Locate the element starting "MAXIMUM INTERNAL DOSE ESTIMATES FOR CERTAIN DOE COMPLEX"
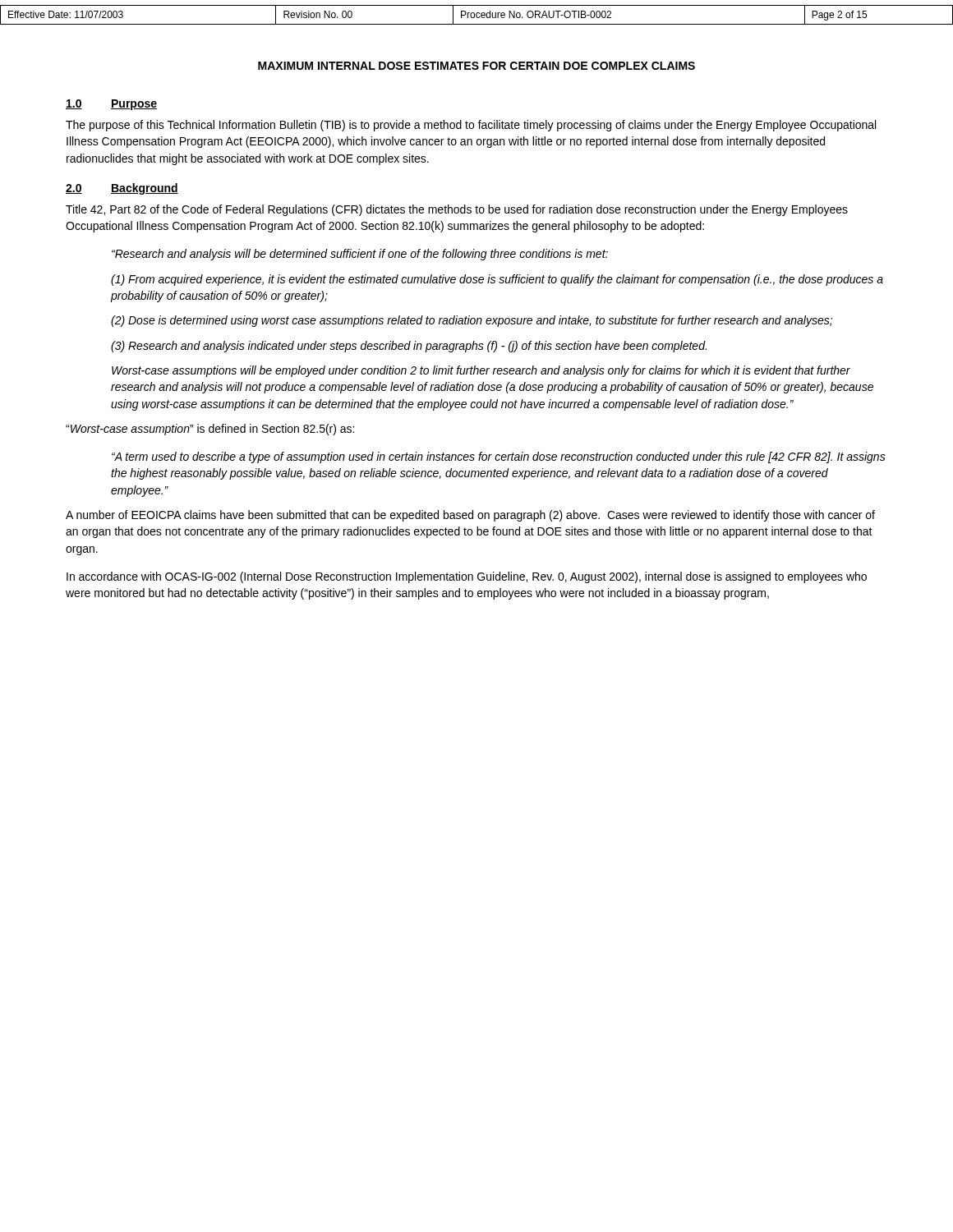 [476, 66]
